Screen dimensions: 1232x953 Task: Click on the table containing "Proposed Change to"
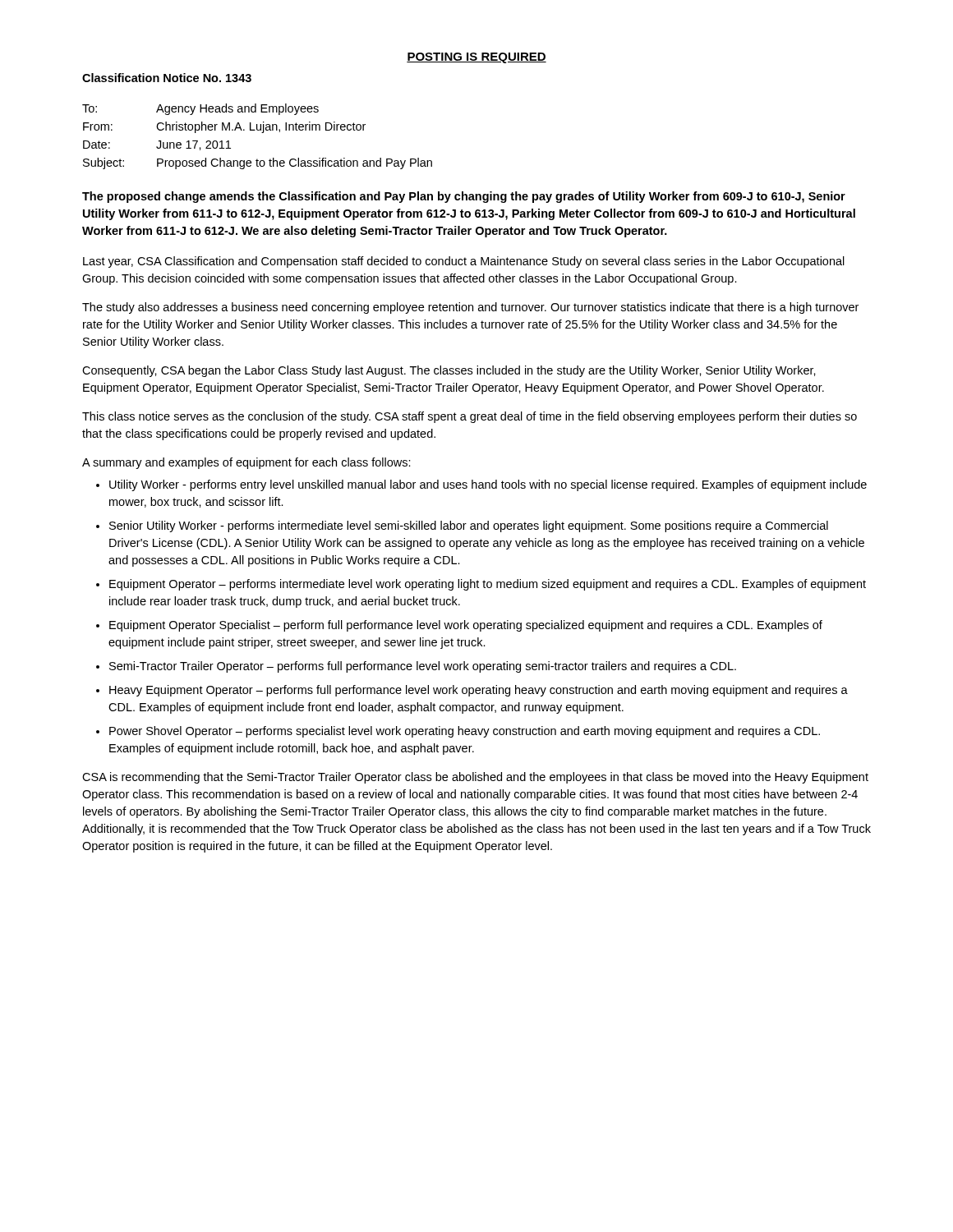pos(476,136)
